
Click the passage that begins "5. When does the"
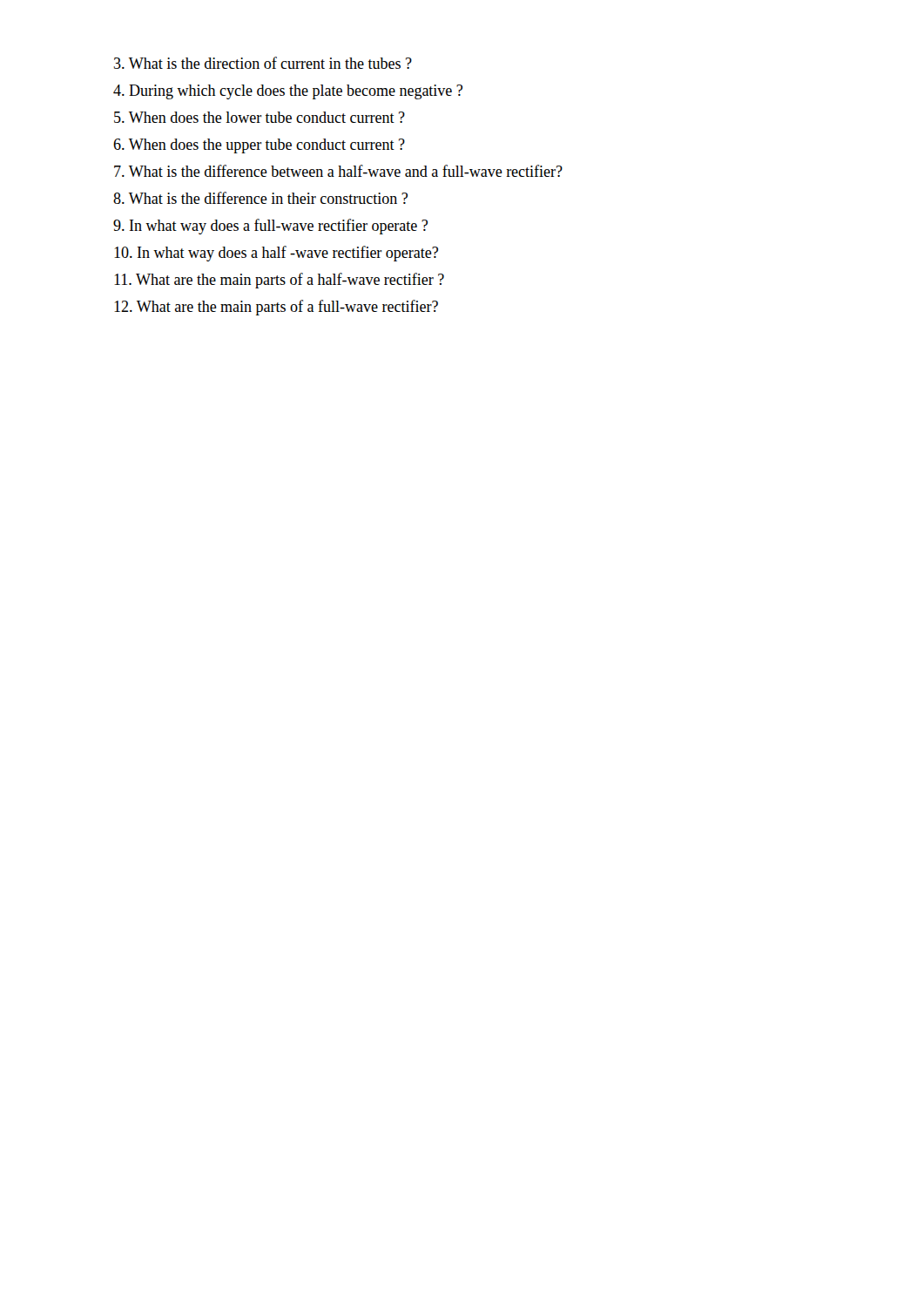tap(259, 118)
